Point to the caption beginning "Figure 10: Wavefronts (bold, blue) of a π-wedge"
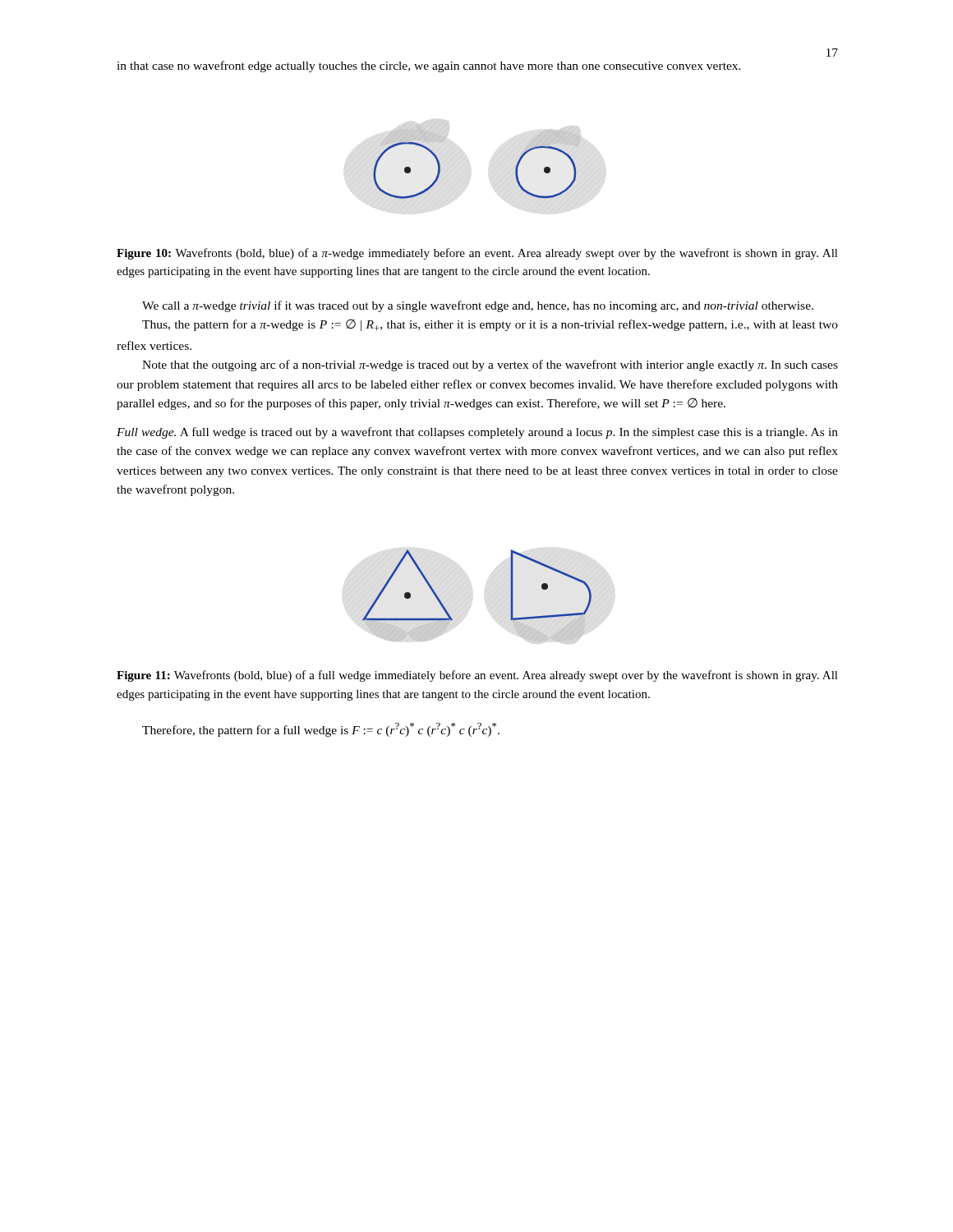The image size is (953, 1232). pyautogui.click(x=477, y=262)
